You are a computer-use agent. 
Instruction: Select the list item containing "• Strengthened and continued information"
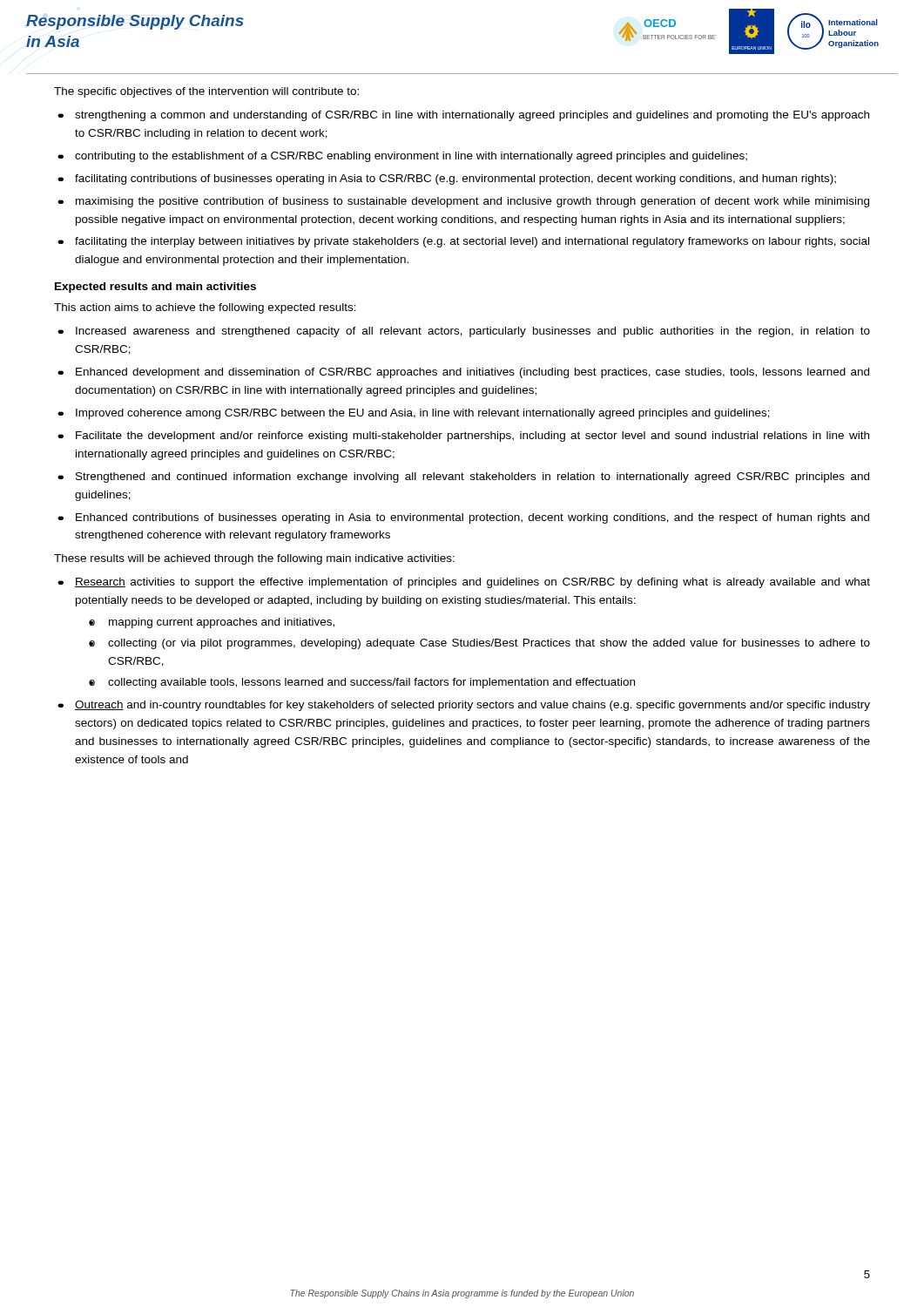click(x=464, y=484)
